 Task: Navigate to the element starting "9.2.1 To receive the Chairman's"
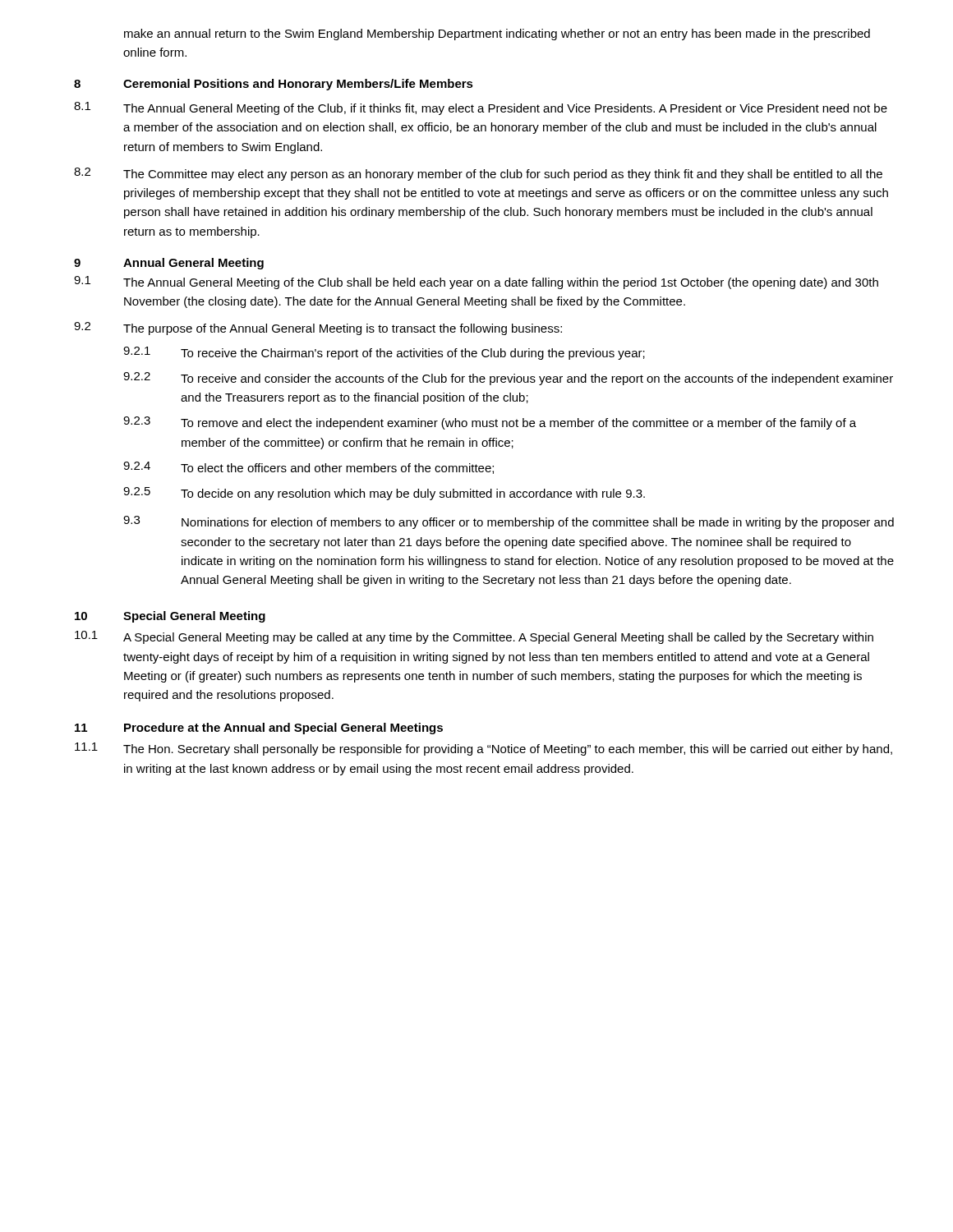pos(509,352)
